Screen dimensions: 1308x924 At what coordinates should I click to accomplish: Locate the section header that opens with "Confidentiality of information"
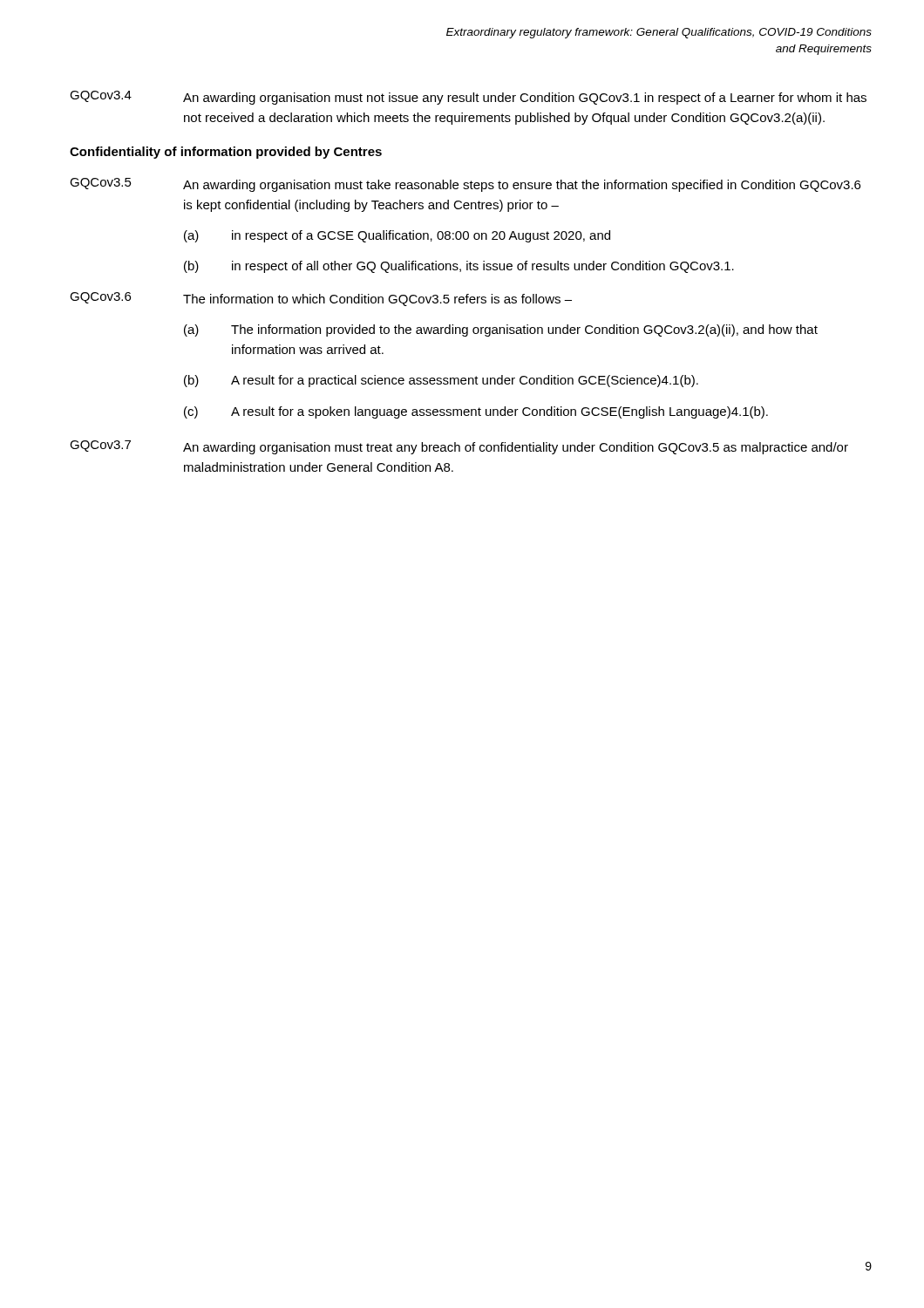pos(226,151)
